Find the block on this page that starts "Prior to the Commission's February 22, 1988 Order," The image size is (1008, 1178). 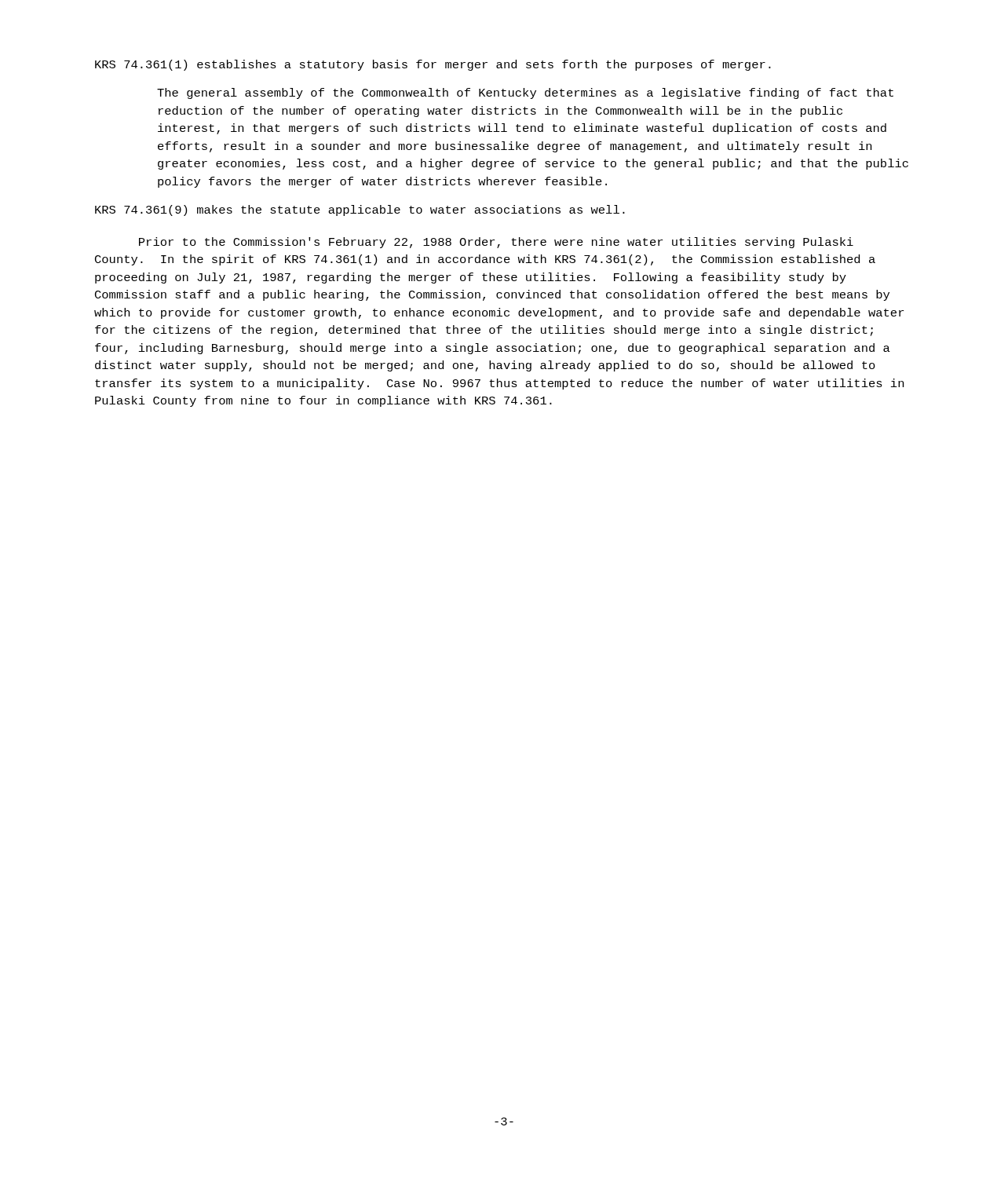pyautogui.click(x=500, y=322)
